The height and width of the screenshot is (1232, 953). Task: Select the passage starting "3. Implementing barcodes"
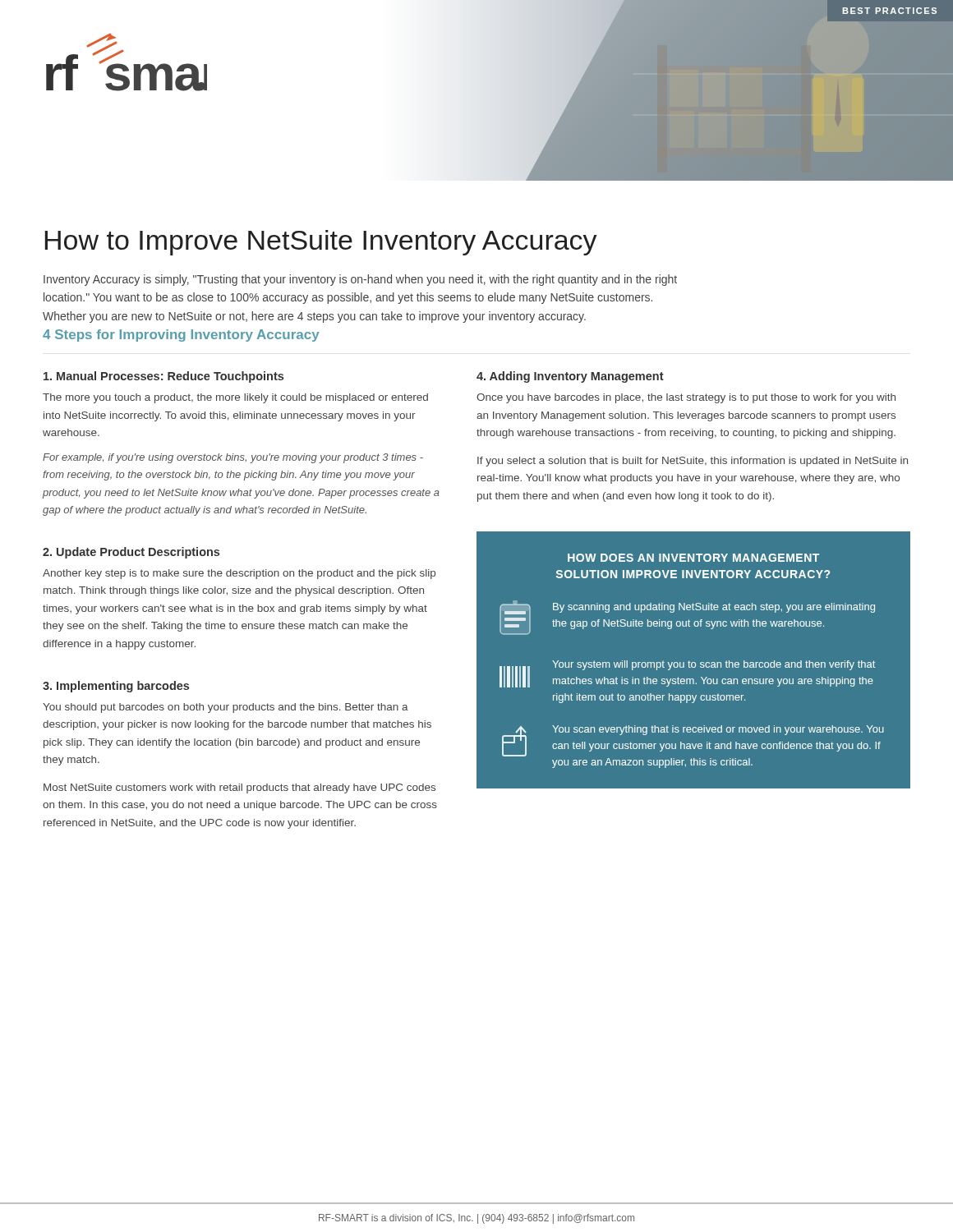[243, 755]
